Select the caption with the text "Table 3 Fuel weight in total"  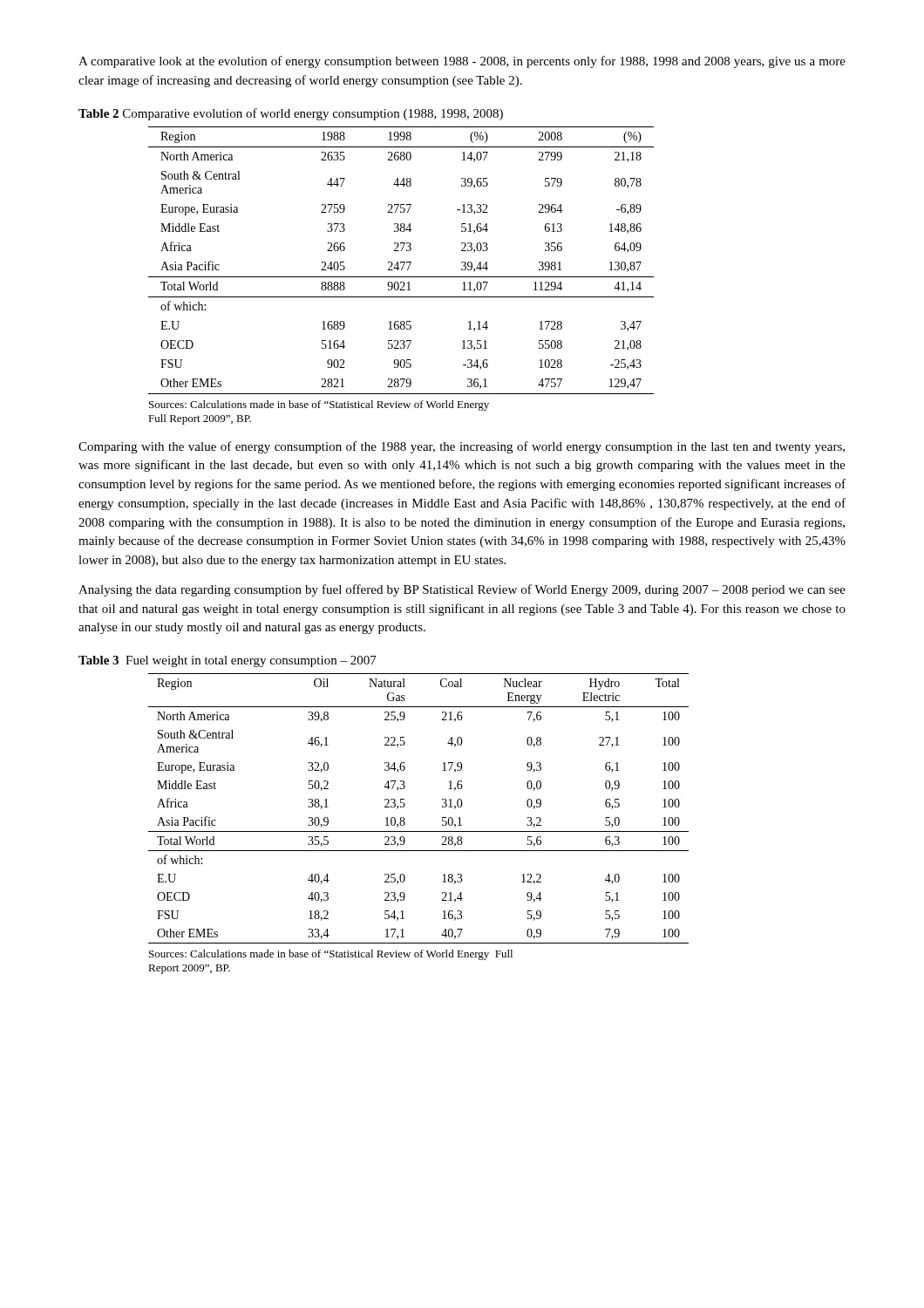click(227, 660)
